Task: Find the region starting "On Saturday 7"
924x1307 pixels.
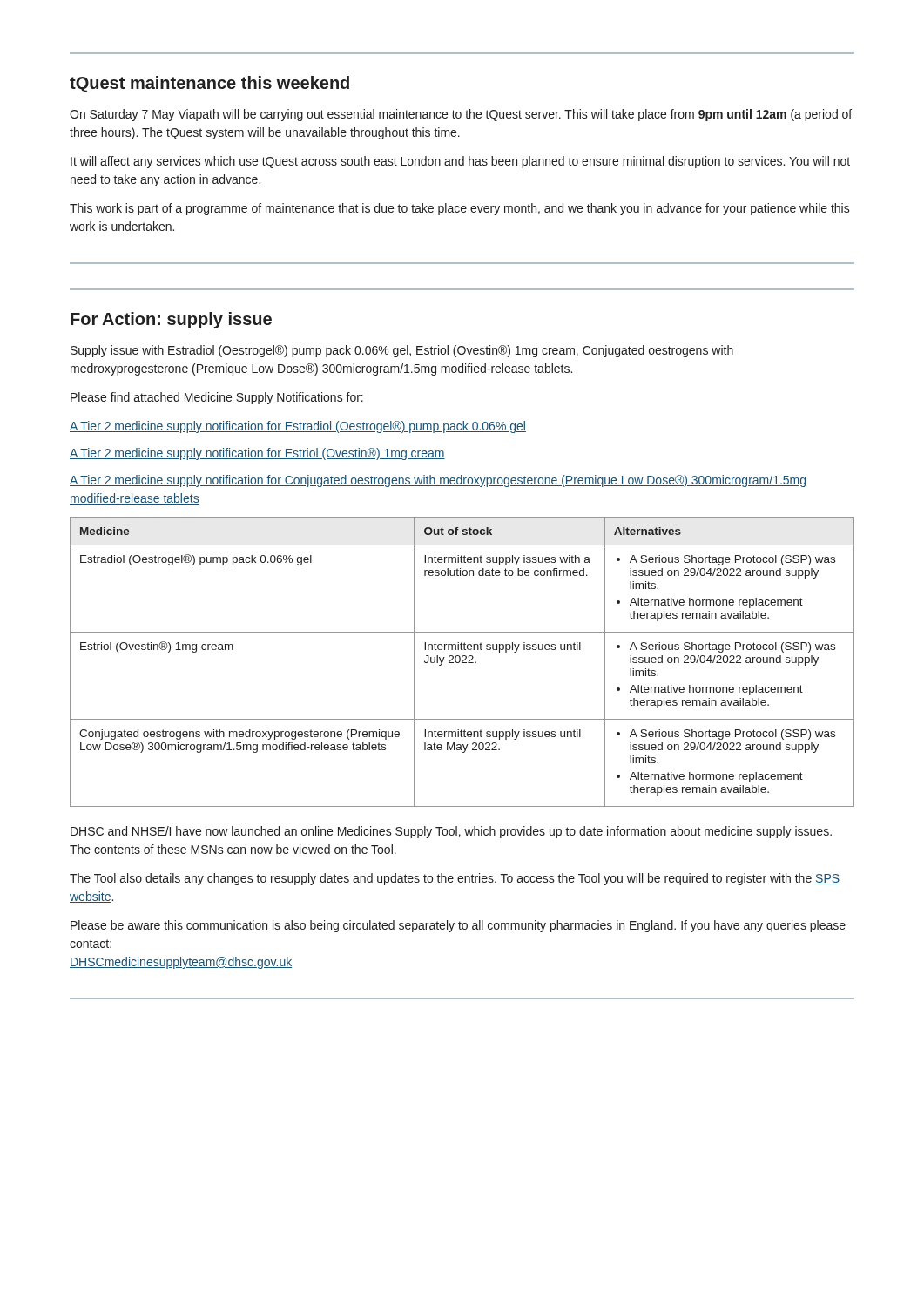Action: coord(461,123)
